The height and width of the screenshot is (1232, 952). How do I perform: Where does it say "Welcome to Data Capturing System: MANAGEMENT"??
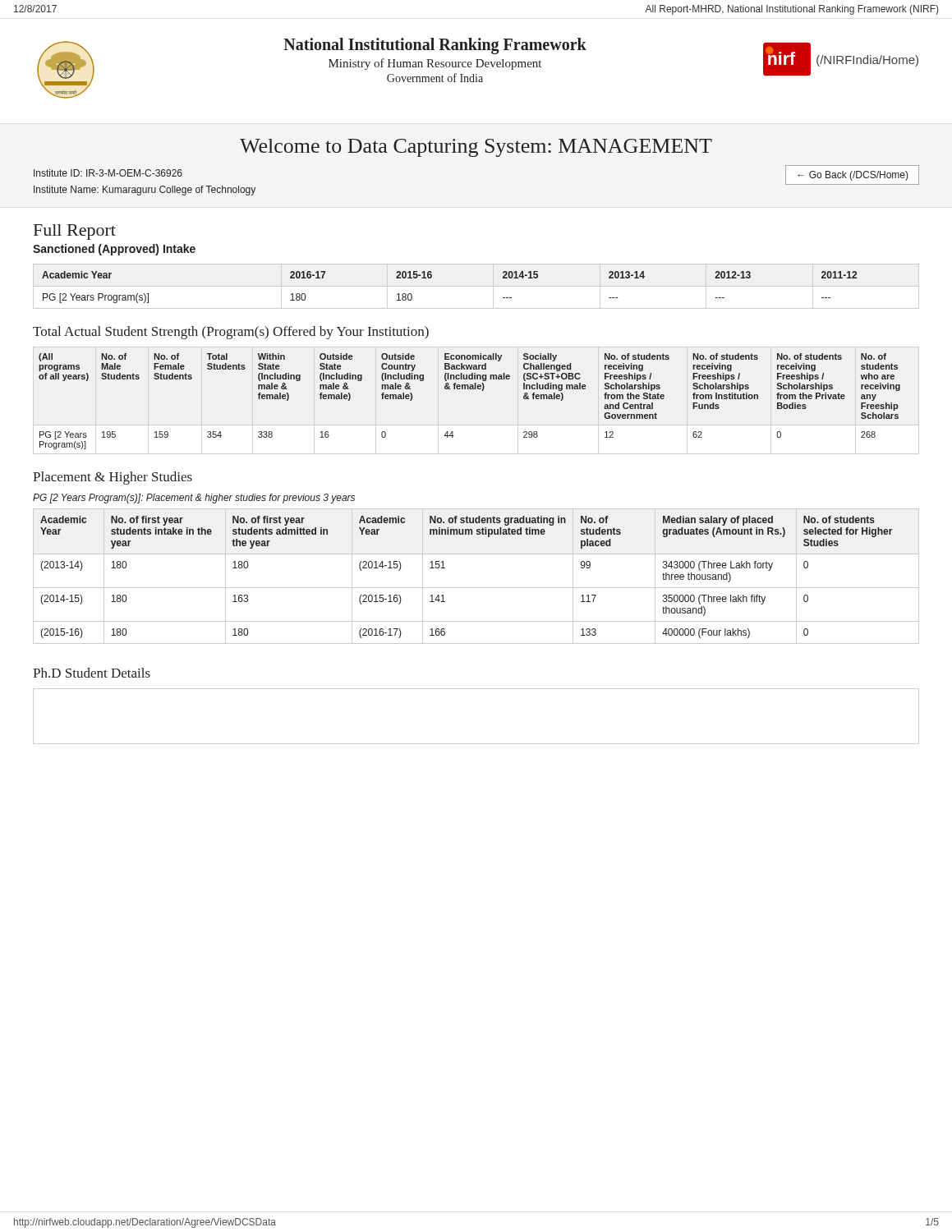pos(476,146)
